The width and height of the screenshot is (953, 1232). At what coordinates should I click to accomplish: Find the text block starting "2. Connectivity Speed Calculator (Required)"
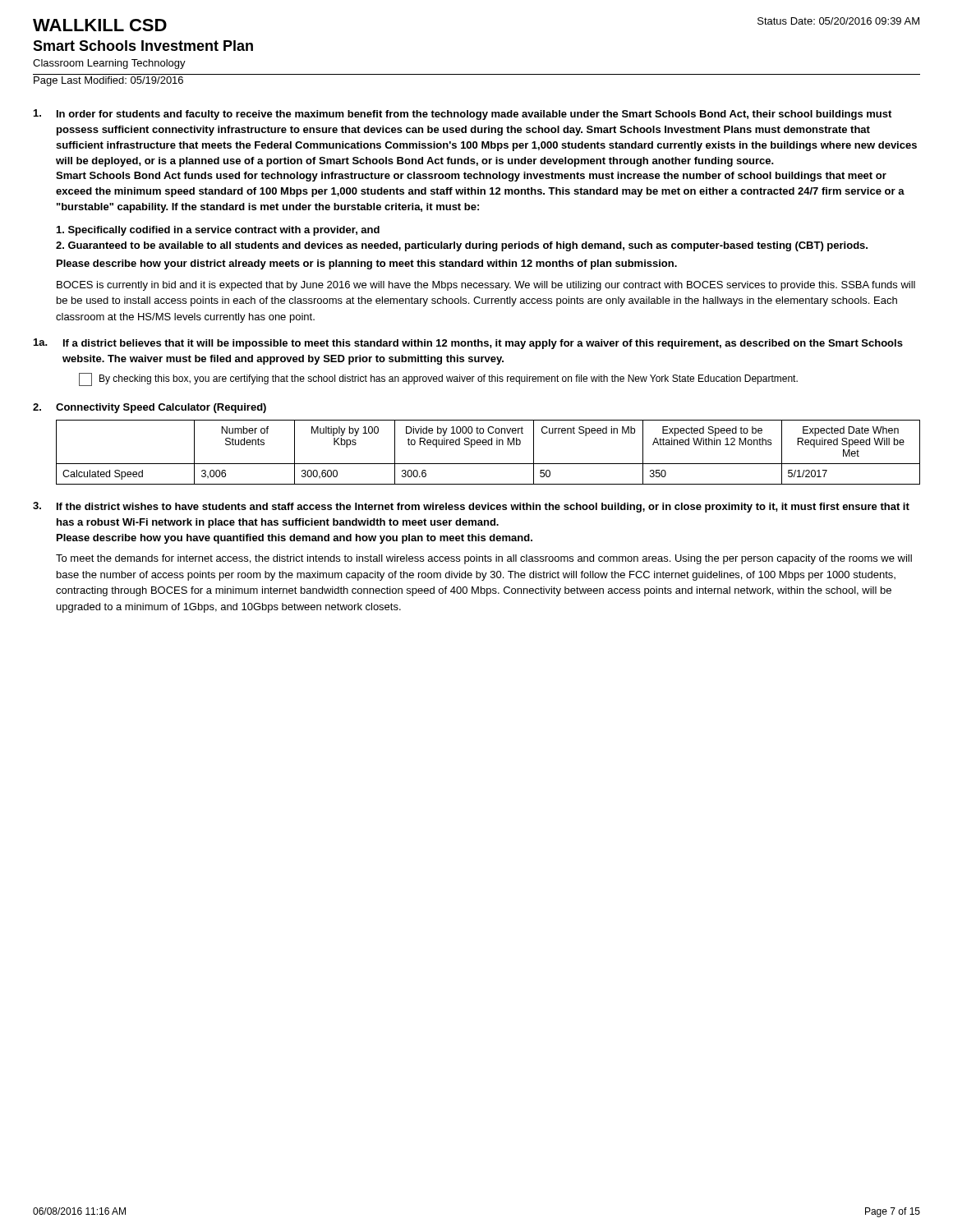click(150, 407)
